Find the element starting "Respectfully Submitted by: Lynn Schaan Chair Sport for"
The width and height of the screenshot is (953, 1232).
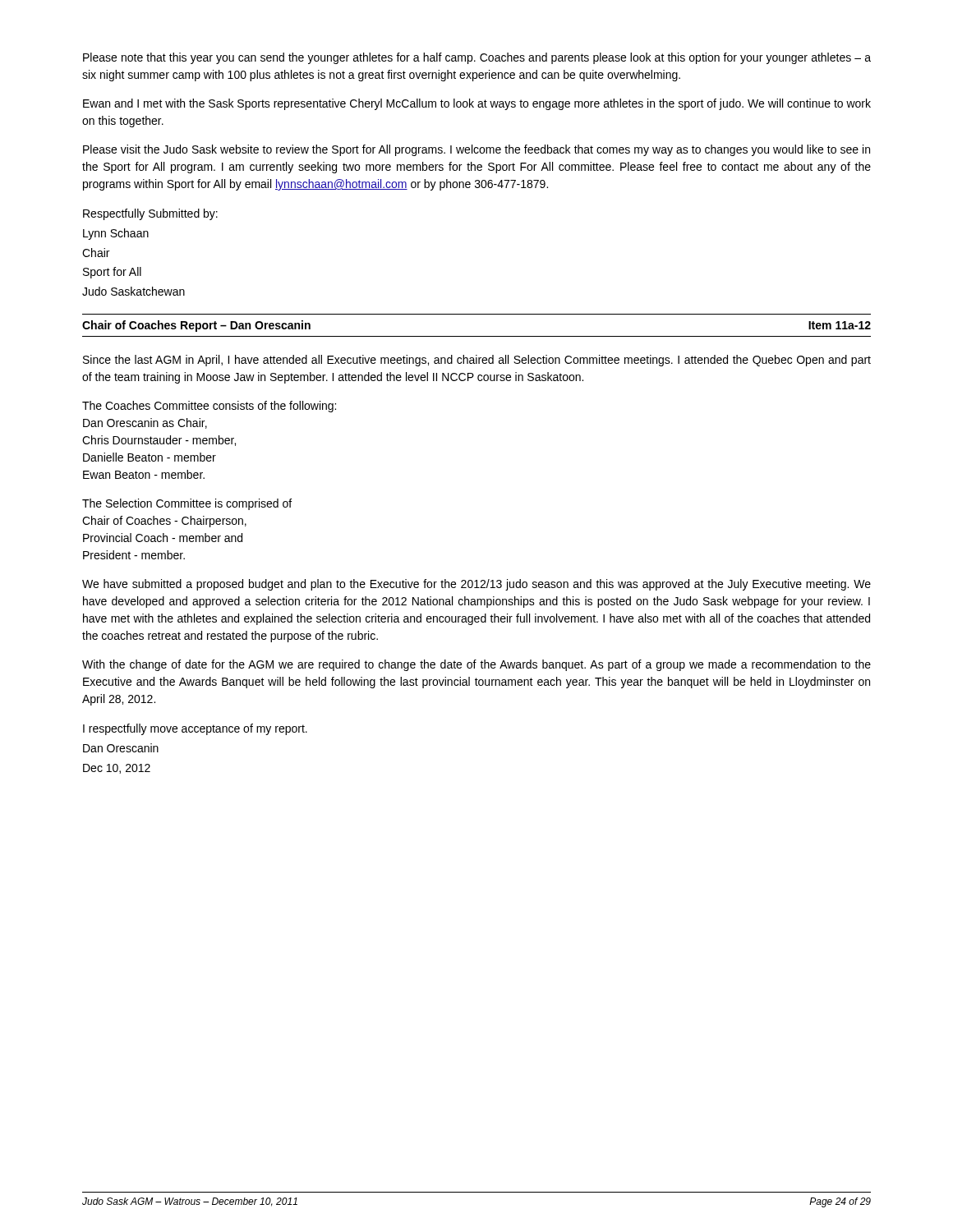(x=150, y=214)
